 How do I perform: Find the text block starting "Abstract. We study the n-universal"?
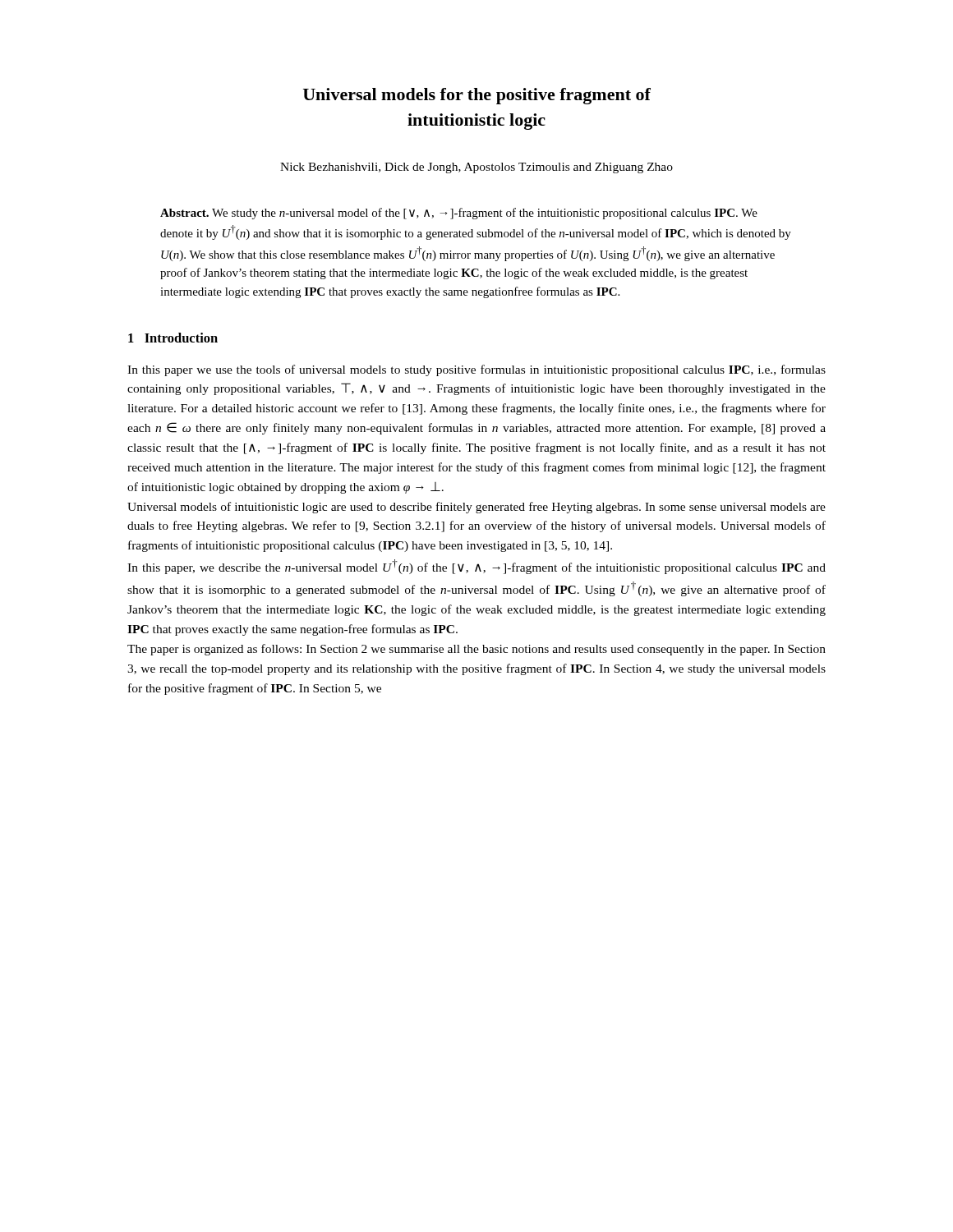pyautogui.click(x=476, y=252)
